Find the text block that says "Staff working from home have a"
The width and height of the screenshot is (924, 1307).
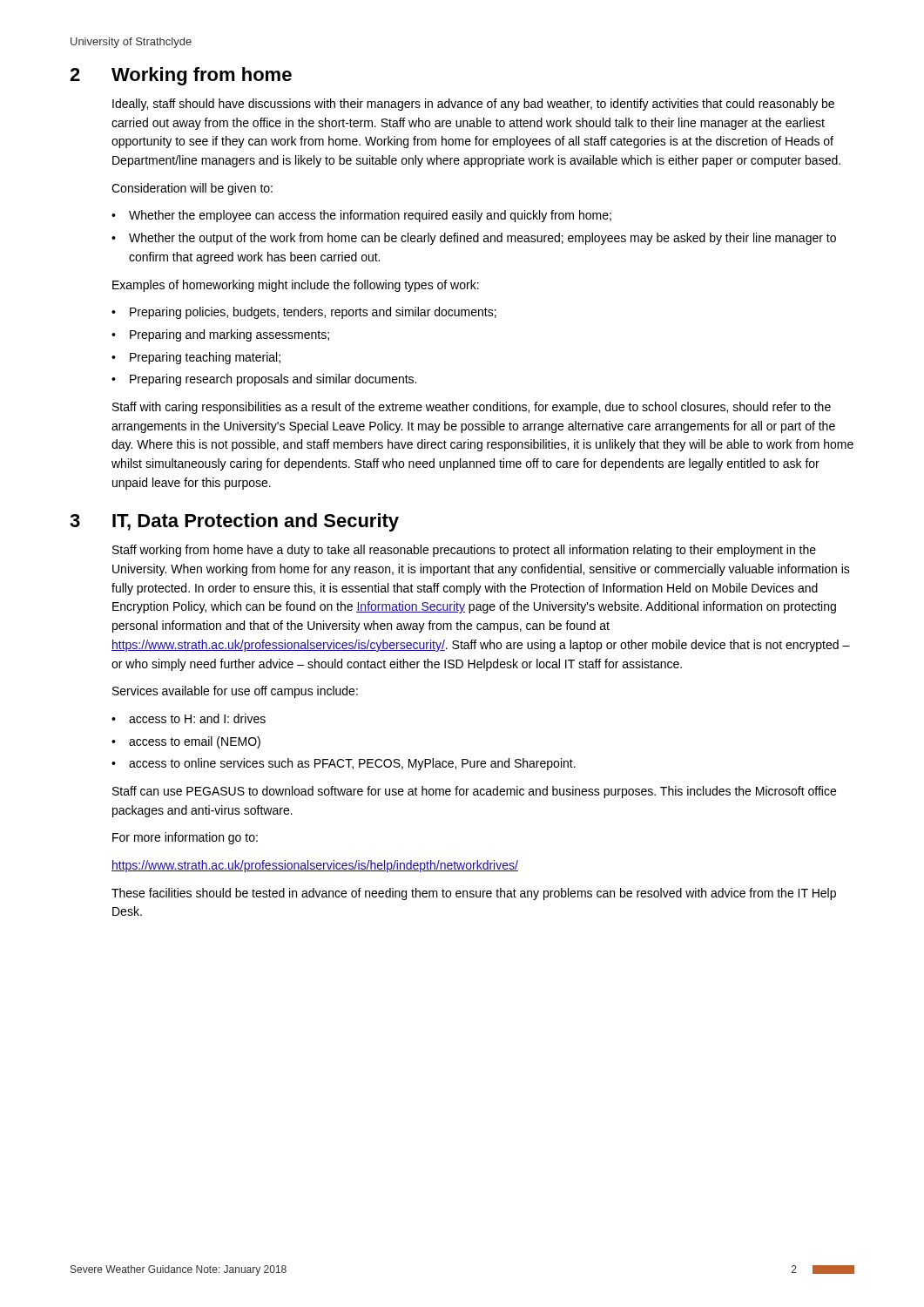pyautogui.click(x=481, y=607)
